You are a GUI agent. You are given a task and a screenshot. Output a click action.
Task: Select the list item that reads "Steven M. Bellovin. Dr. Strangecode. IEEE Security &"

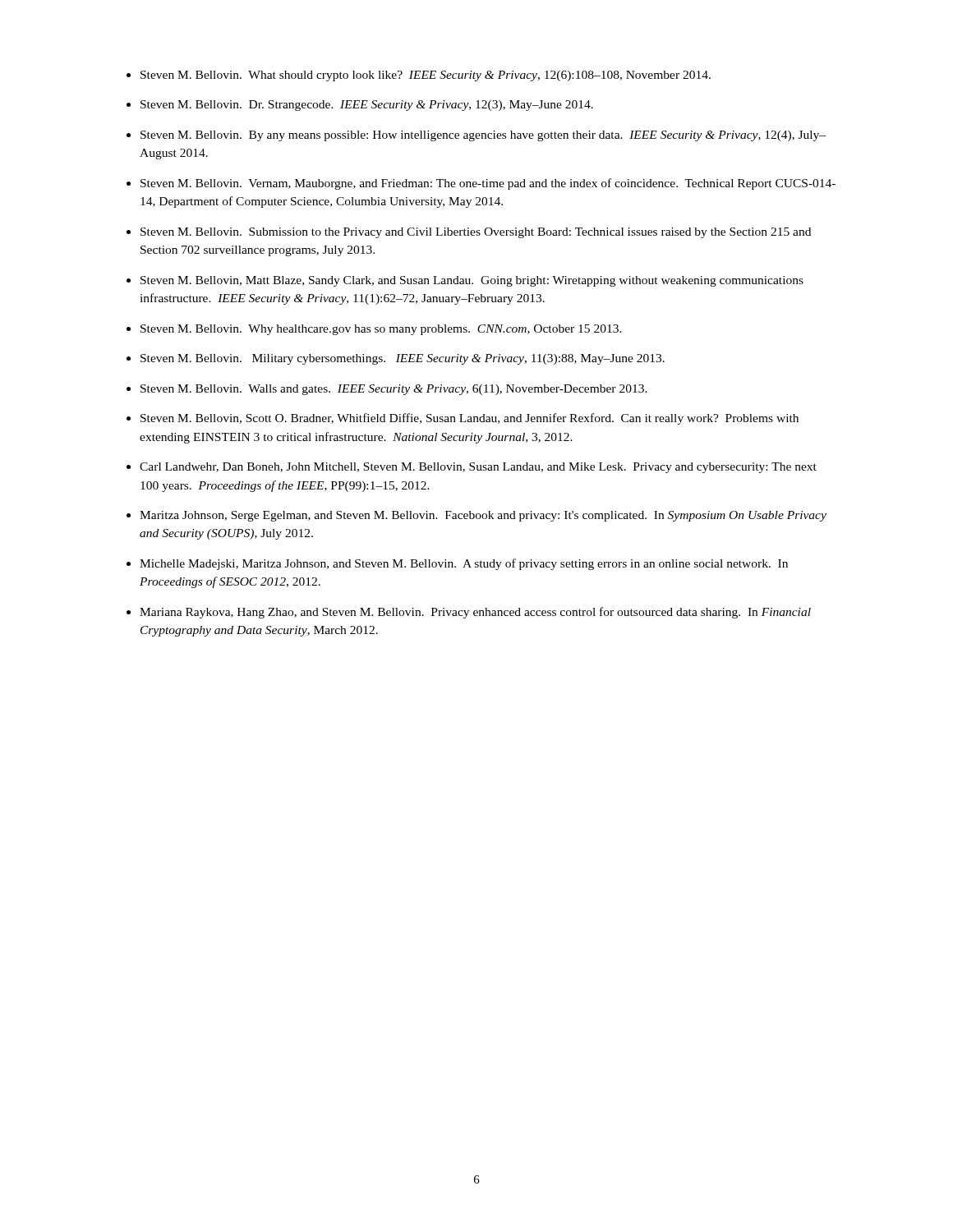(367, 104)
